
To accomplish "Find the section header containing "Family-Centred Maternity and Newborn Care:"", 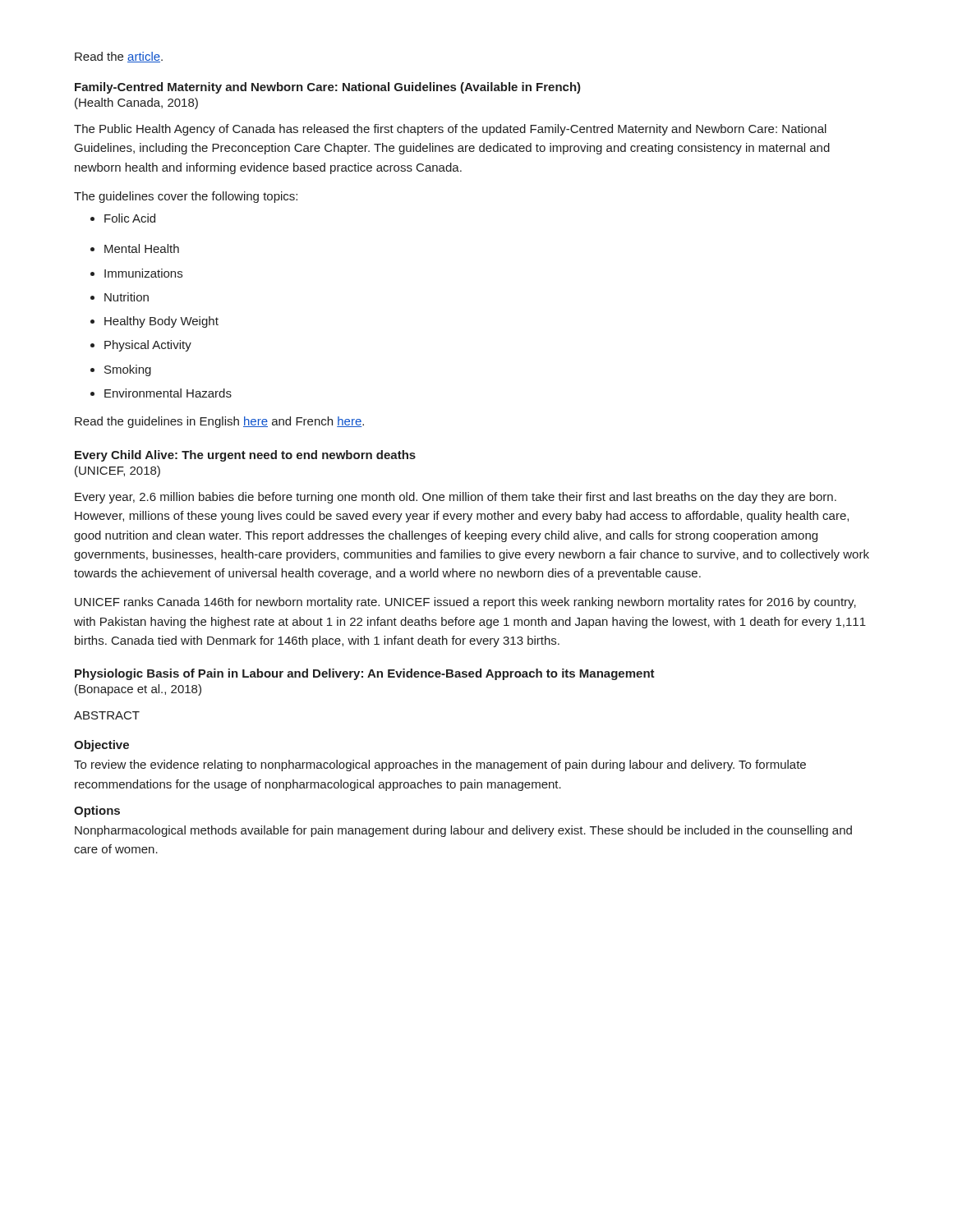I will tap(327, 87).
